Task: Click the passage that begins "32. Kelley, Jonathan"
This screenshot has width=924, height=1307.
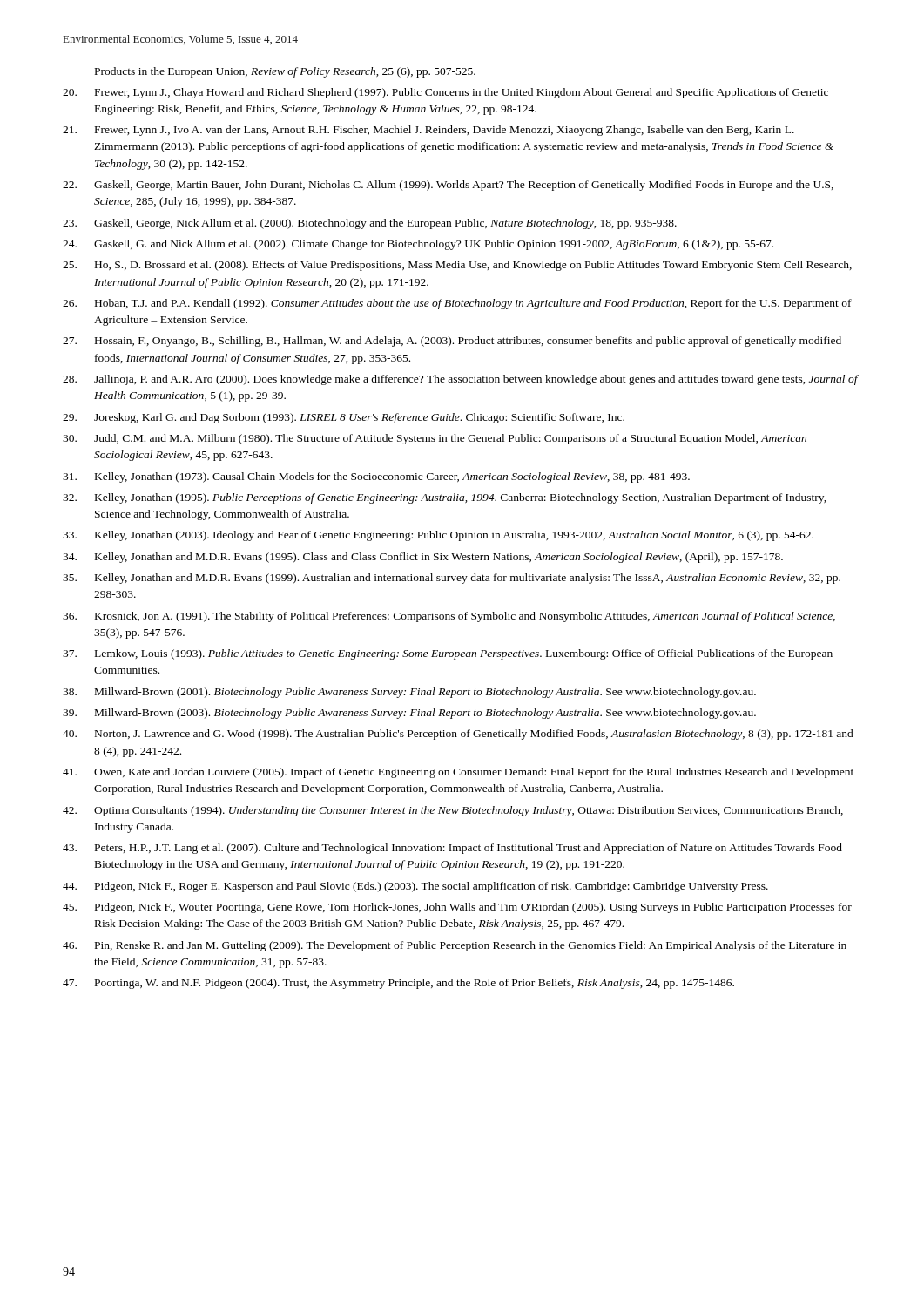Action: (462, 505)
